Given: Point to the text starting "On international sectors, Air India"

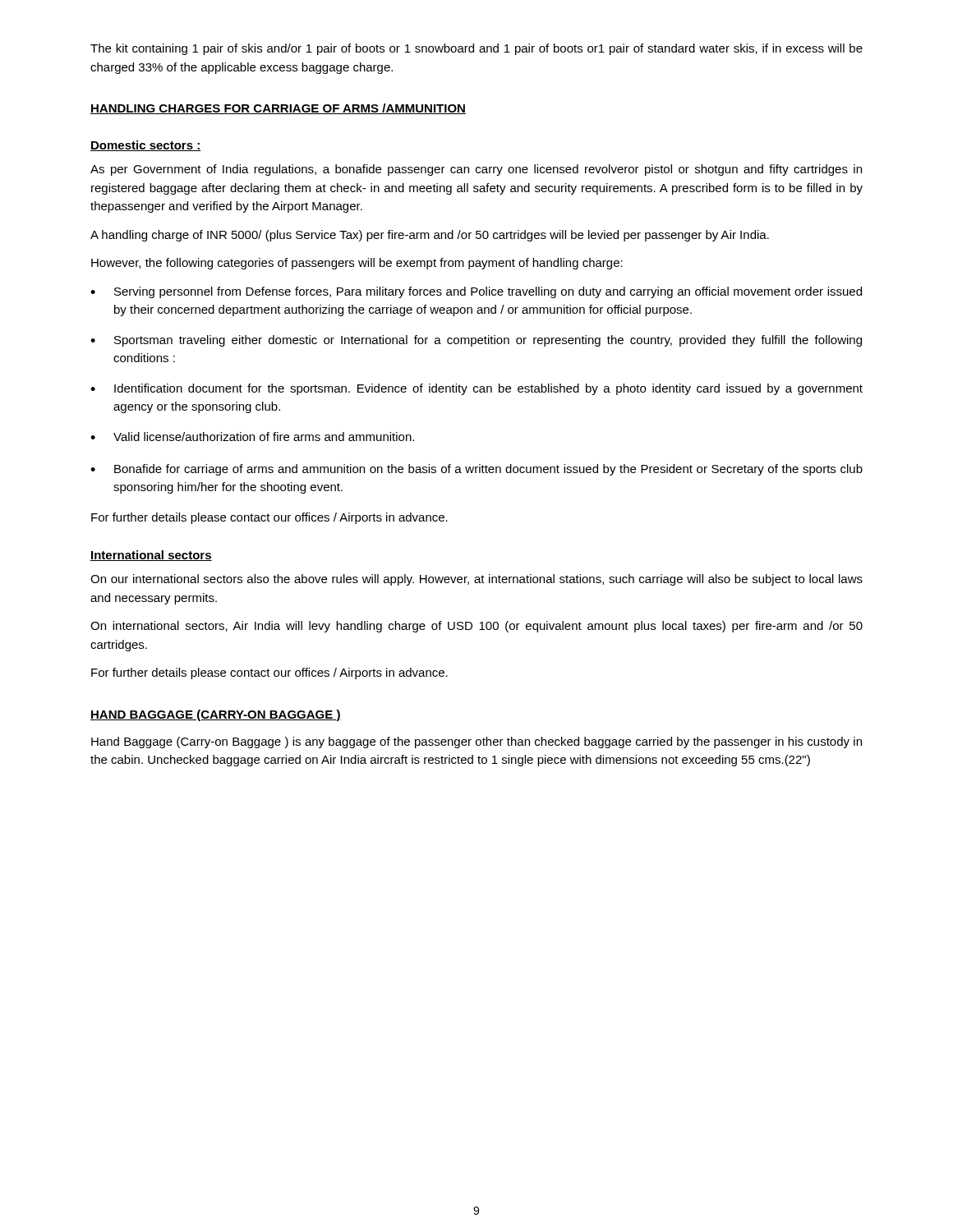Looking at the screenshot, I should [476, 635].
